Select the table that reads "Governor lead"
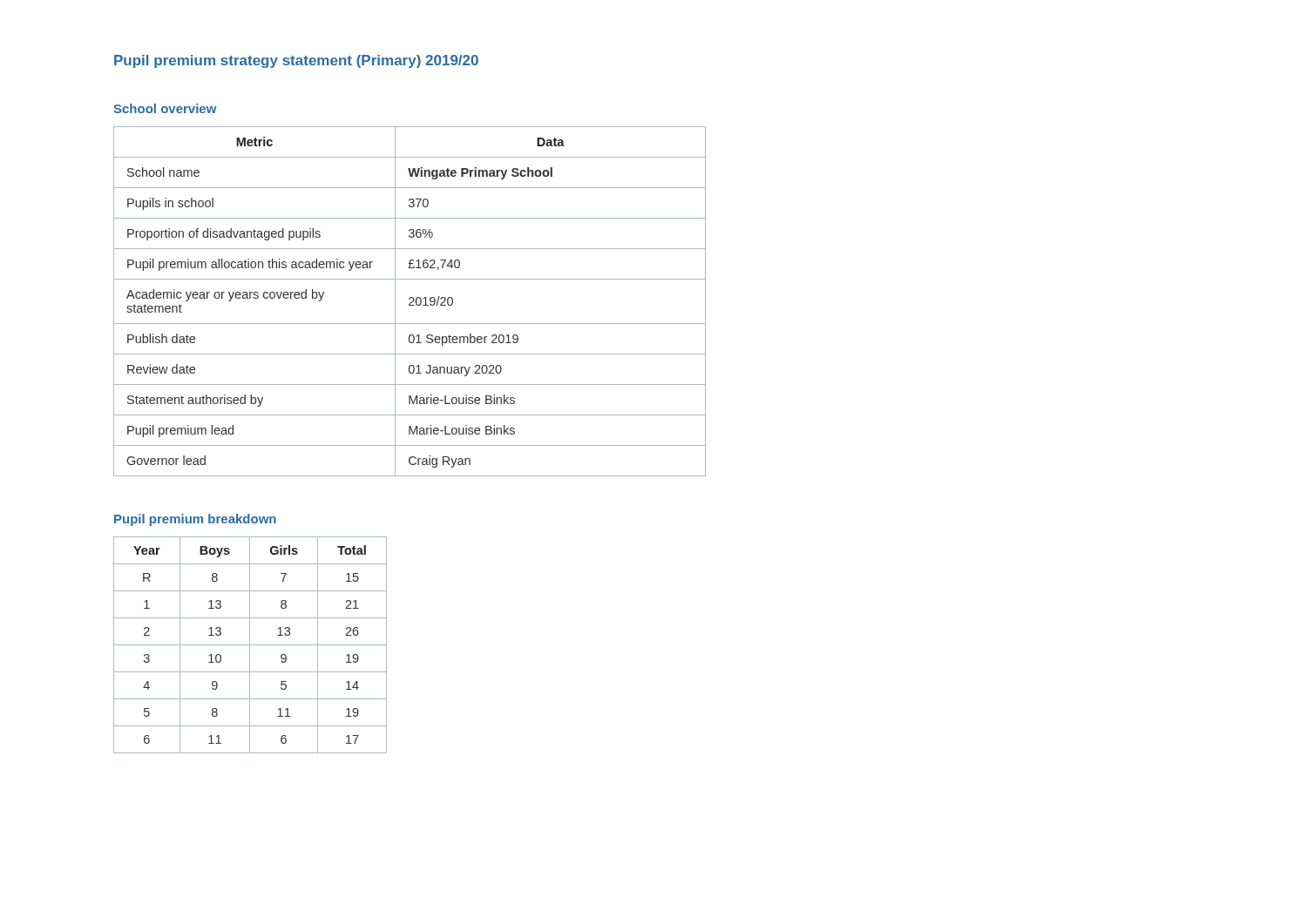The height and width of the screenshot is (924, 1307). 505,301
